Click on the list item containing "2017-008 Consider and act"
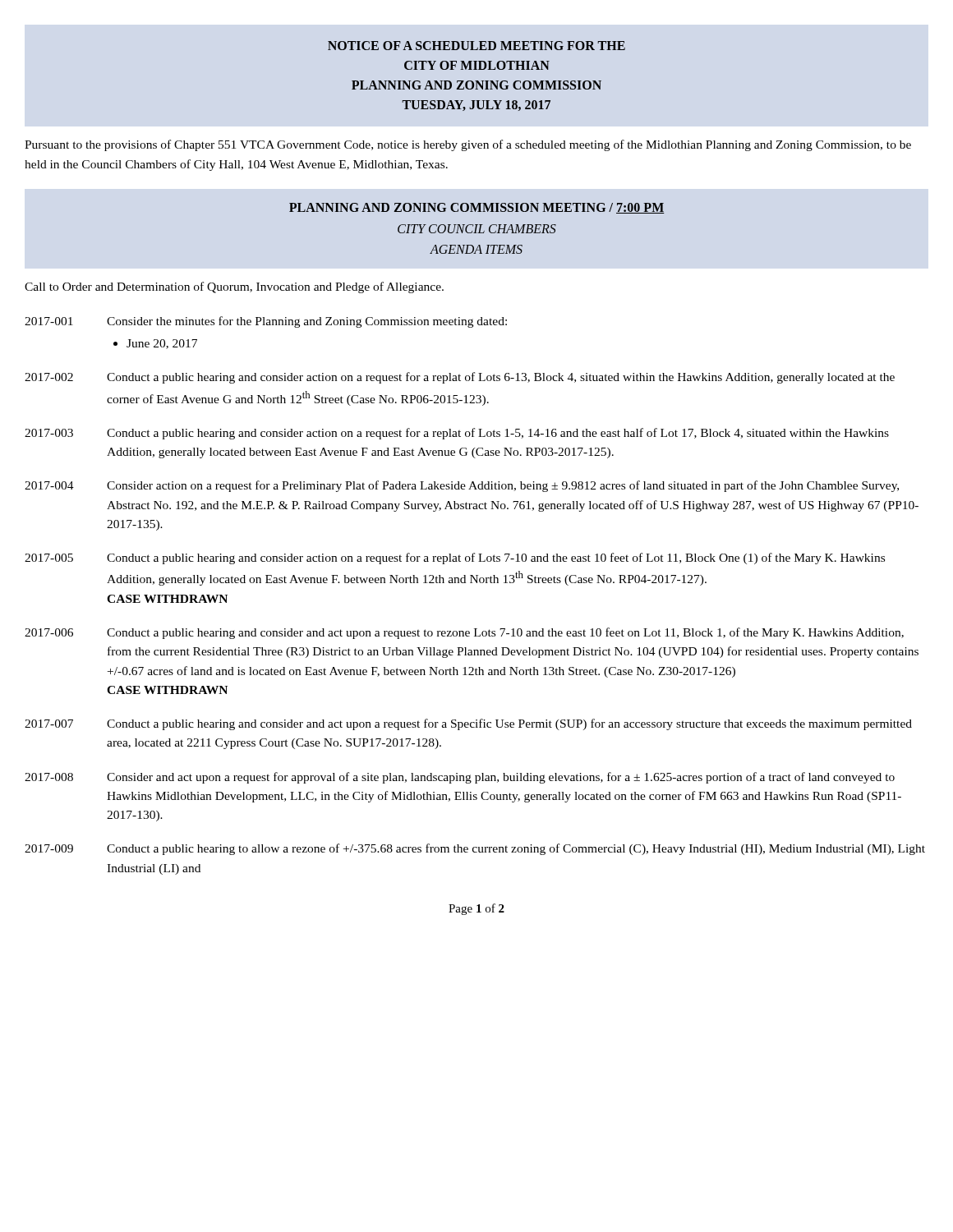Viewport: 953px width, 1232px height. pos(476,795)
